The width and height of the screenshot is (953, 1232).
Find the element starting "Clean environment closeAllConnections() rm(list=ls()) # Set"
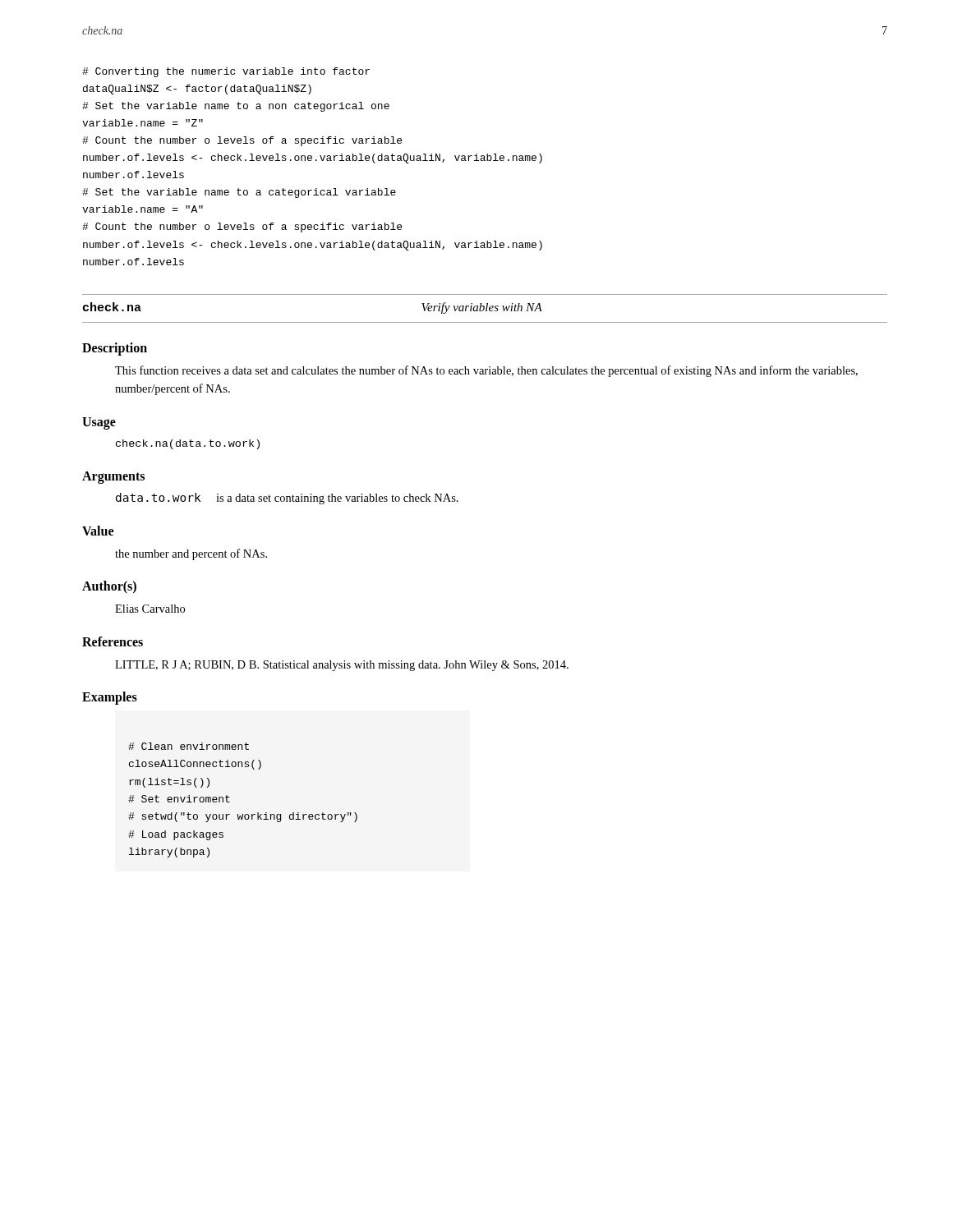point(189,746)
